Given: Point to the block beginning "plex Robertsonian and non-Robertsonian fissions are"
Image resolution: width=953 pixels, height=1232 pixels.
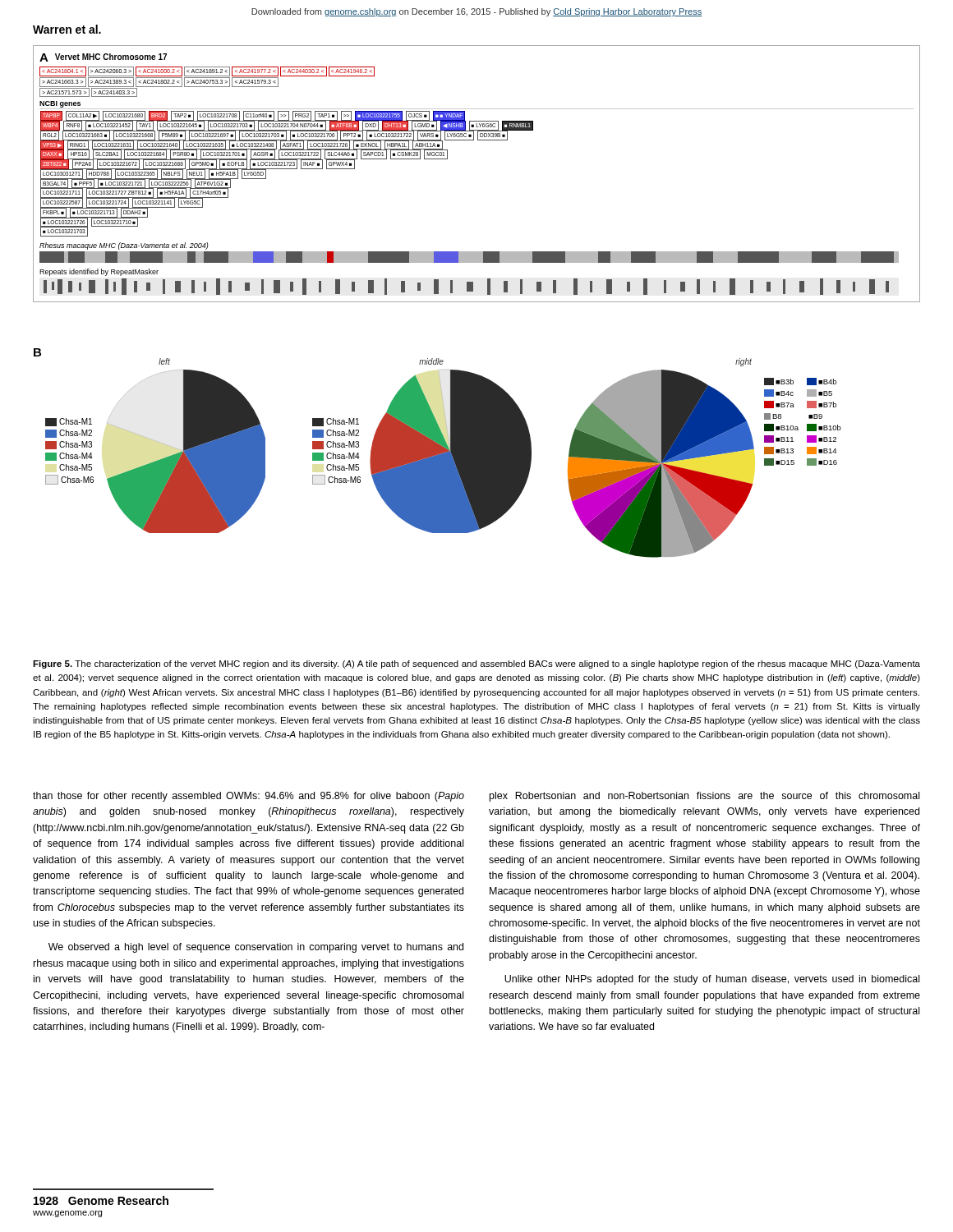Looking at the screenshot, I should point(704,912).
